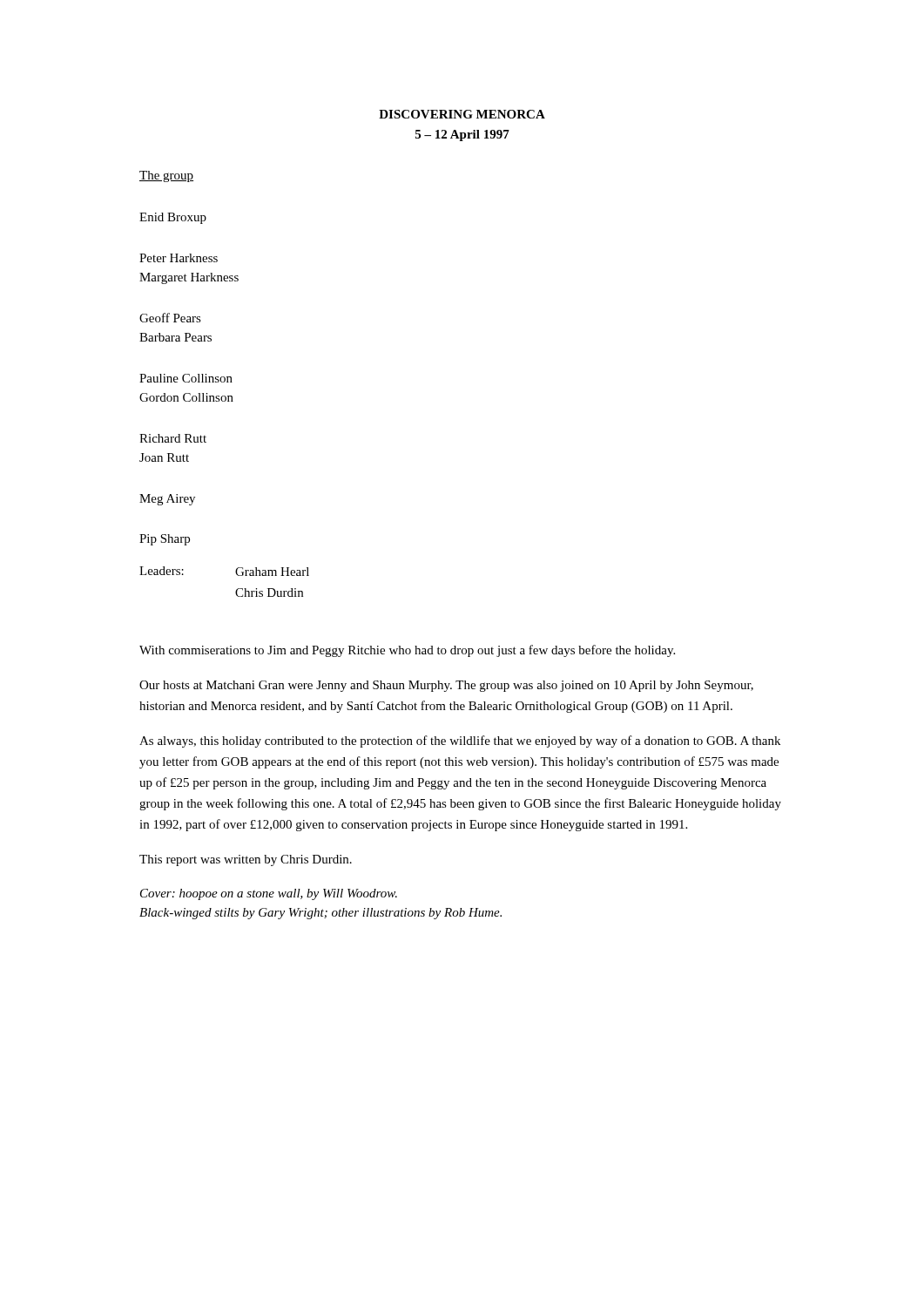Navigate to the text block starting "Geoff PearsBarbara Pears"
Screen dimensions: 1307x924
click(x=176, y=327)
